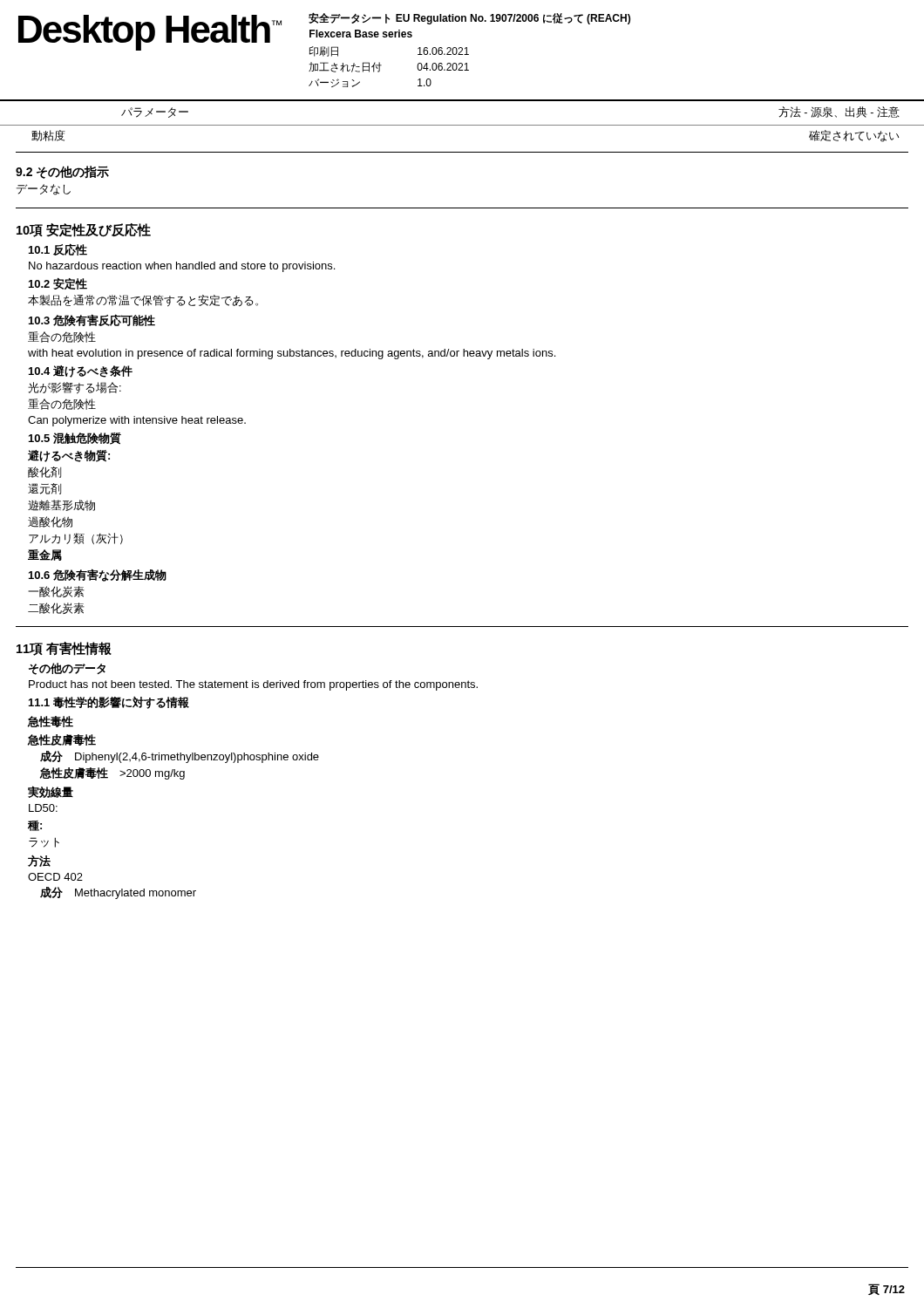Point to the text starting "10.4 避けるべき条件"
The width and height of the screenshot is (924, 1308).
[x=80, y=371]
